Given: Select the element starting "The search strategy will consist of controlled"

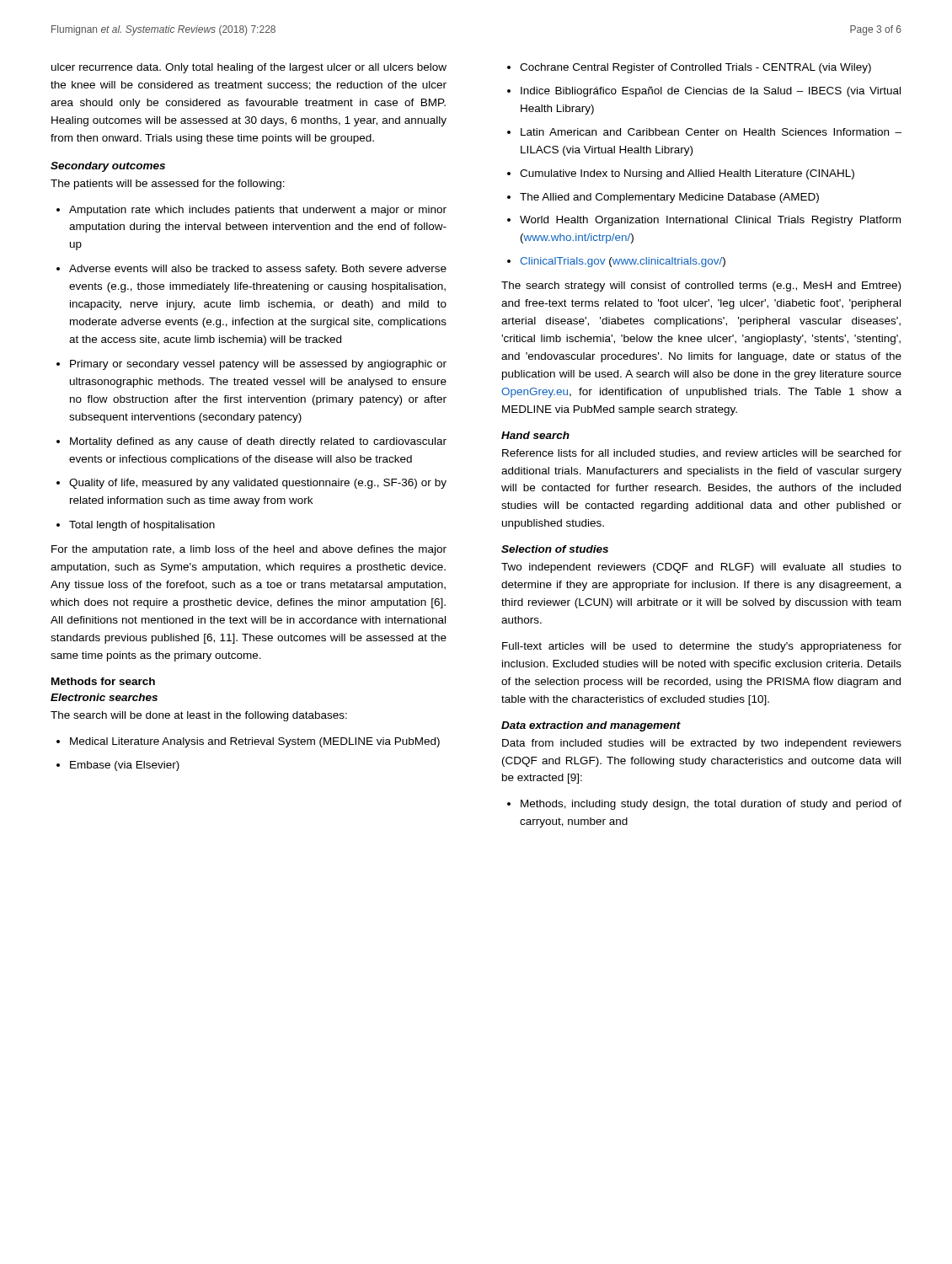Looking at the screenshot, I should point(701,348).
